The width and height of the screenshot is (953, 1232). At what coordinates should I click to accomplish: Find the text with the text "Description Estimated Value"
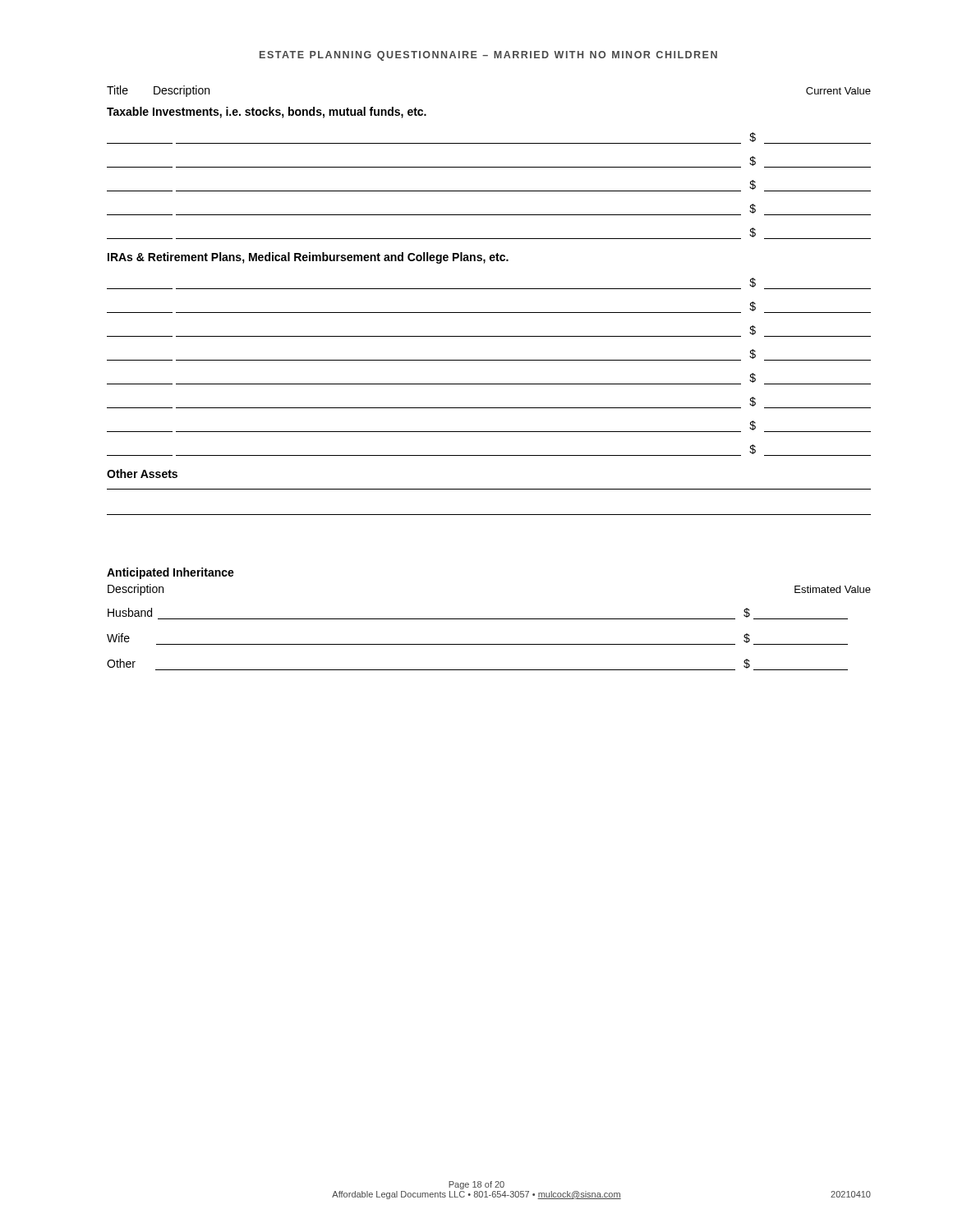coord(135,589)
